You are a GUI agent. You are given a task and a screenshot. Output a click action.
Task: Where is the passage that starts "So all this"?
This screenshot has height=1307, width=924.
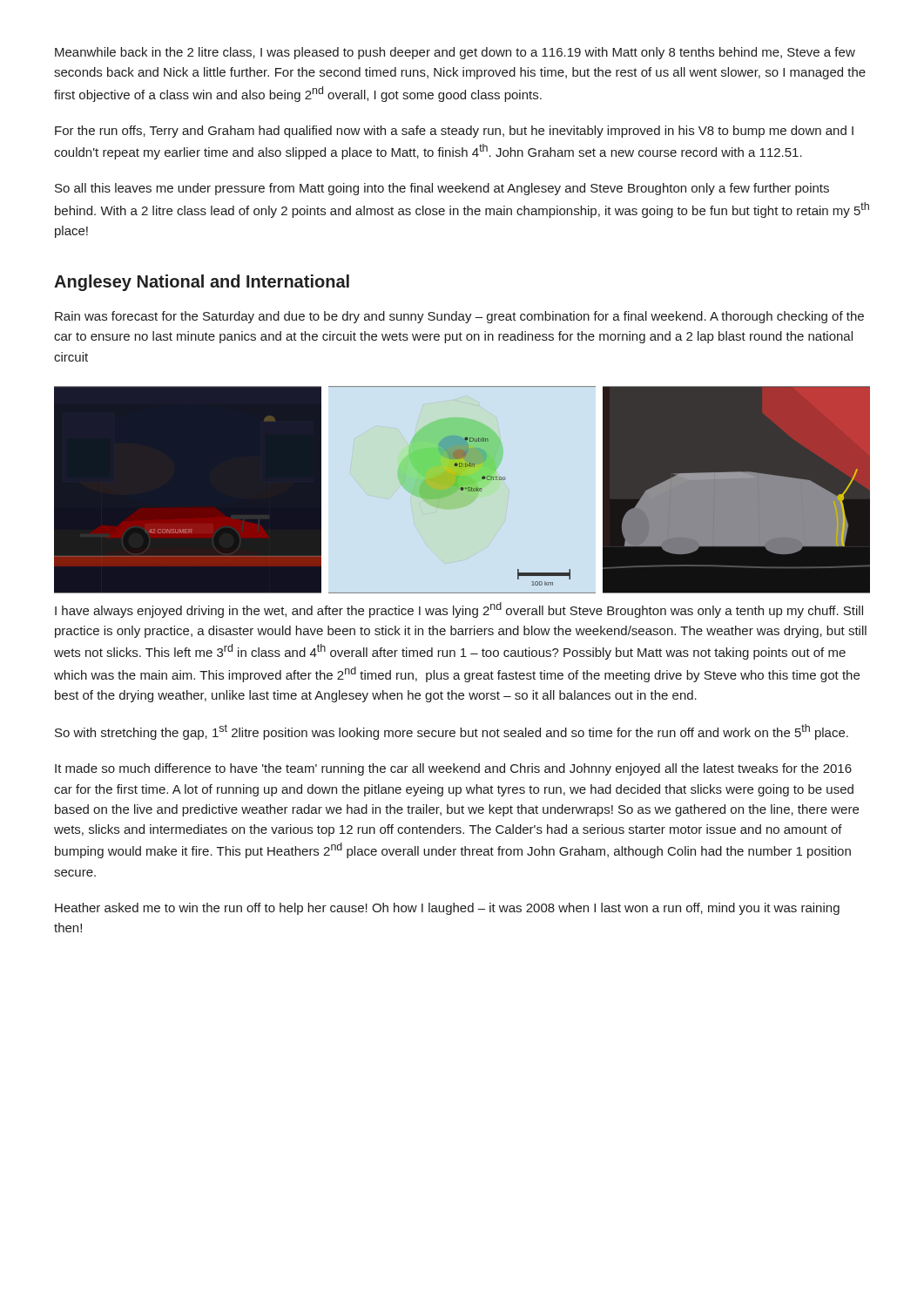[x=462, y=209]
